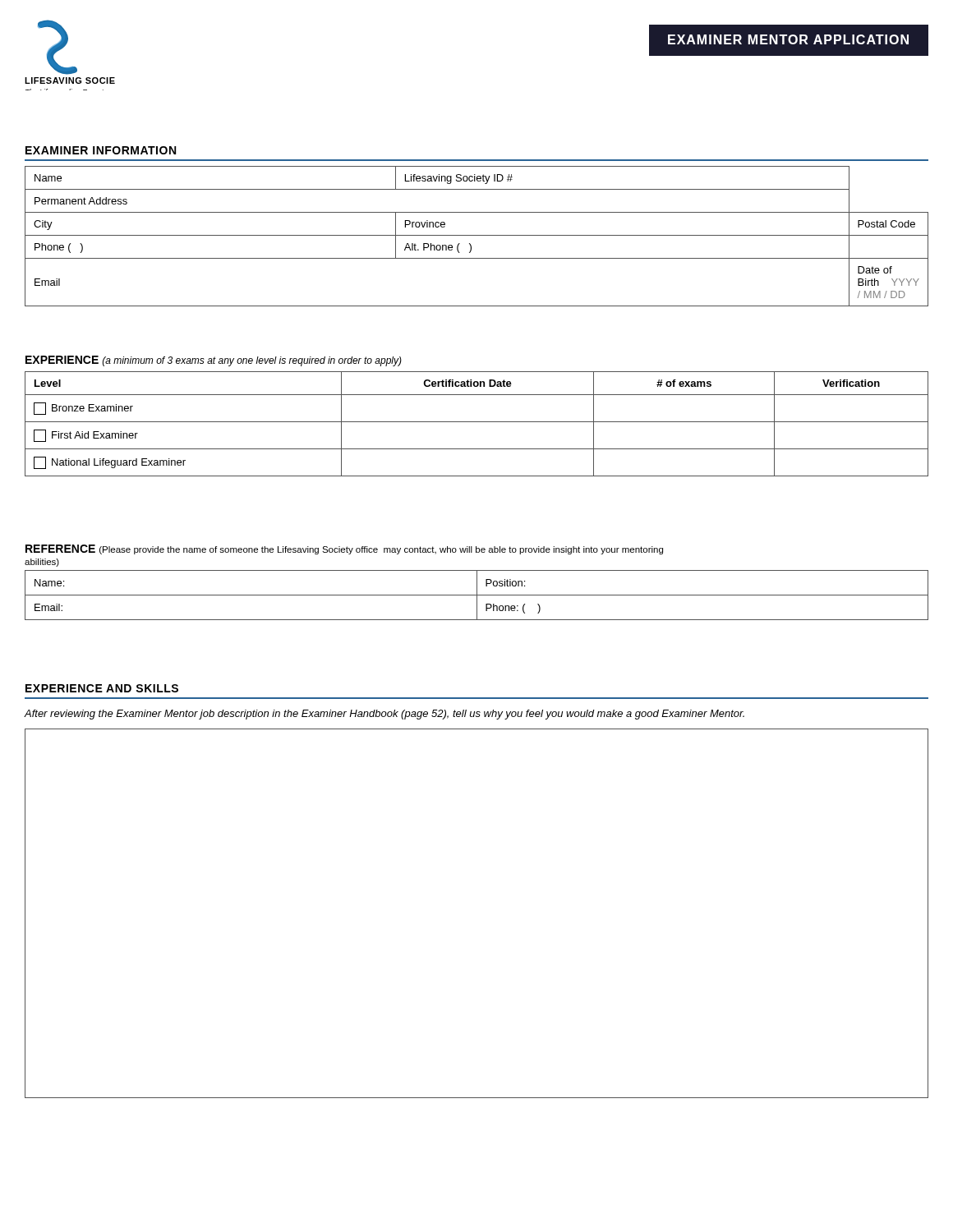Screen dimensions: 1232x953
Task: Click the logo
Action: click(70, 53)
